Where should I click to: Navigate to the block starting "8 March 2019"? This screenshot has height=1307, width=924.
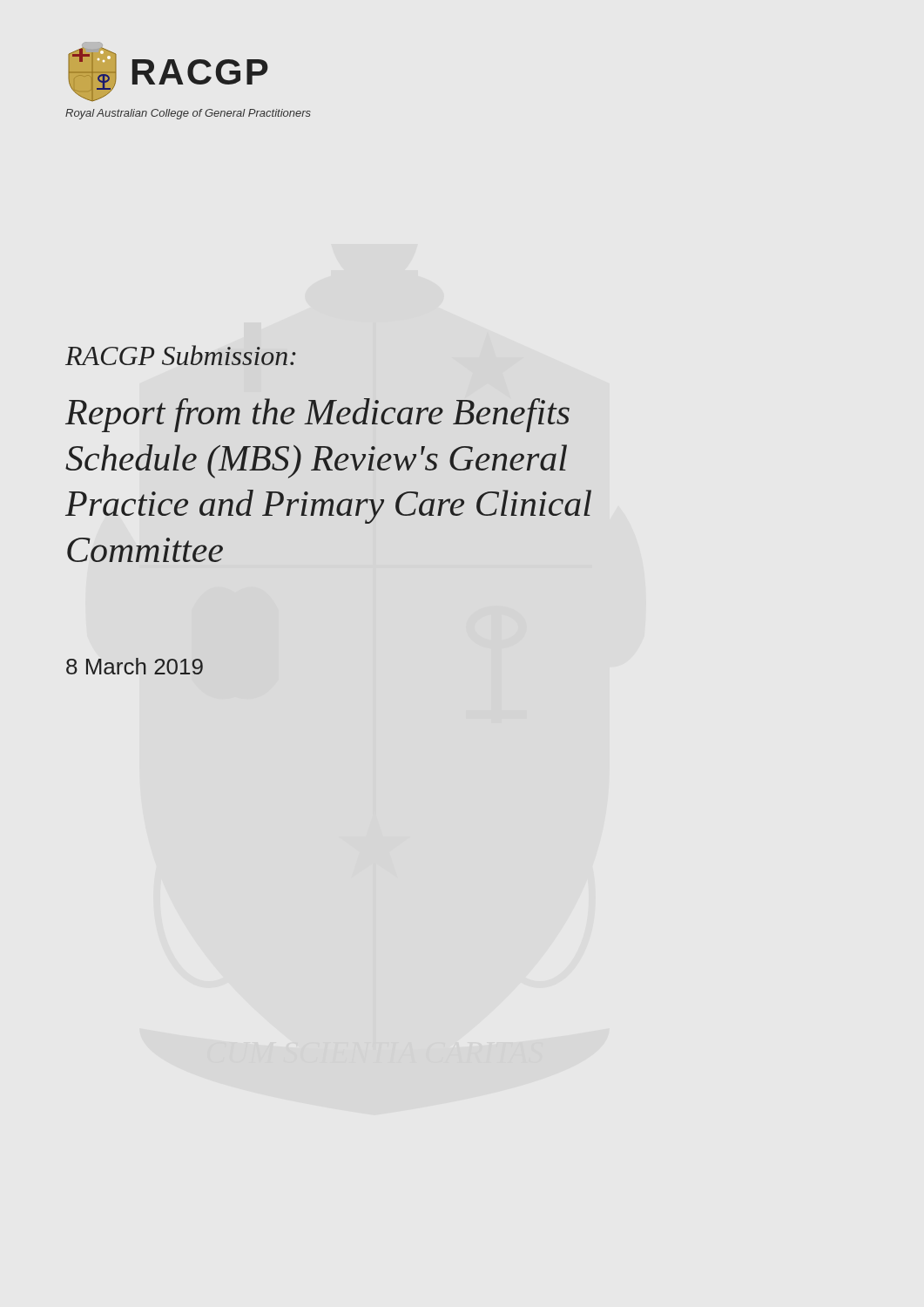click(135, 667)
